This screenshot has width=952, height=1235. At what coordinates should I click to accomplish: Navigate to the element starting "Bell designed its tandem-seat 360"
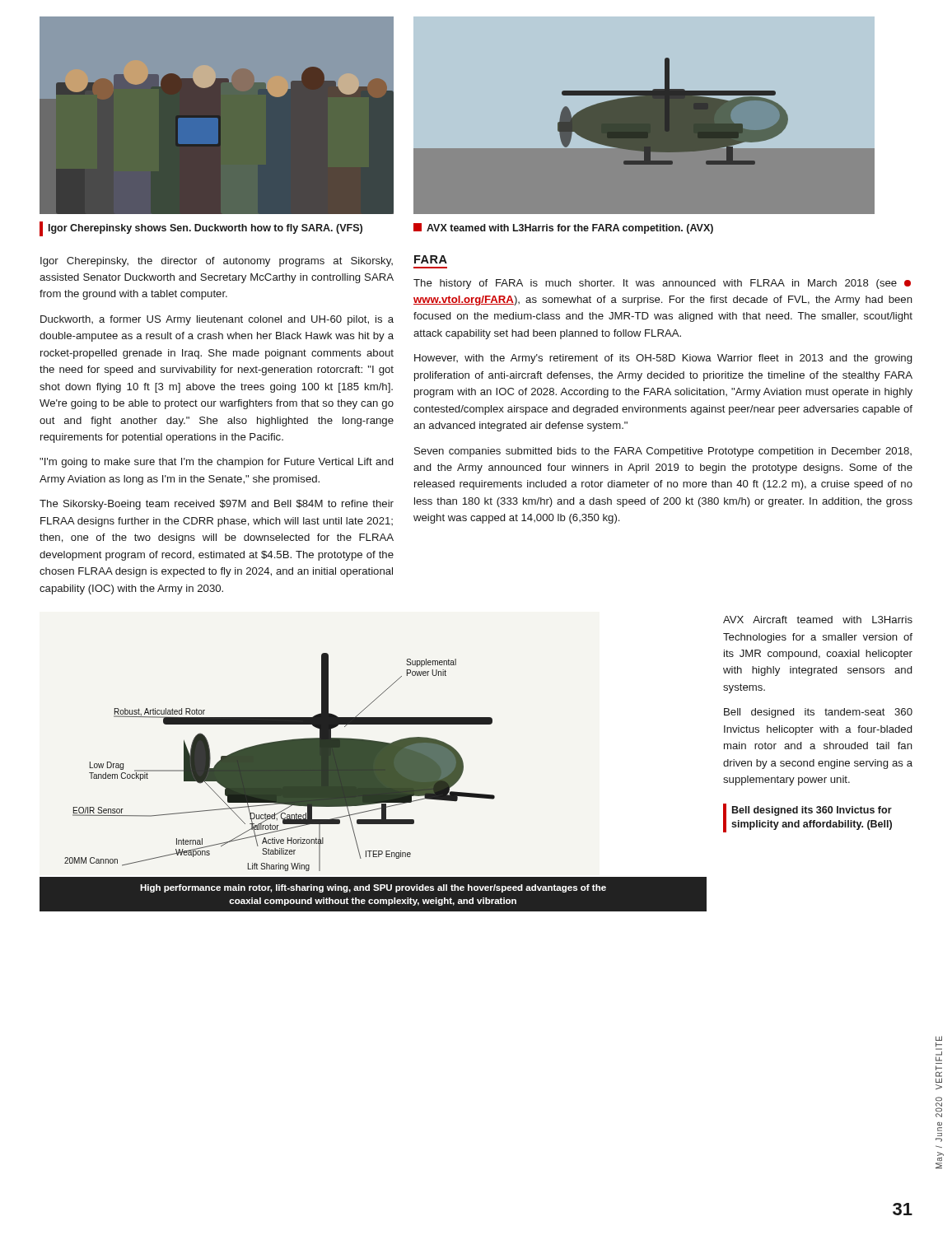(x=818, y=746)
